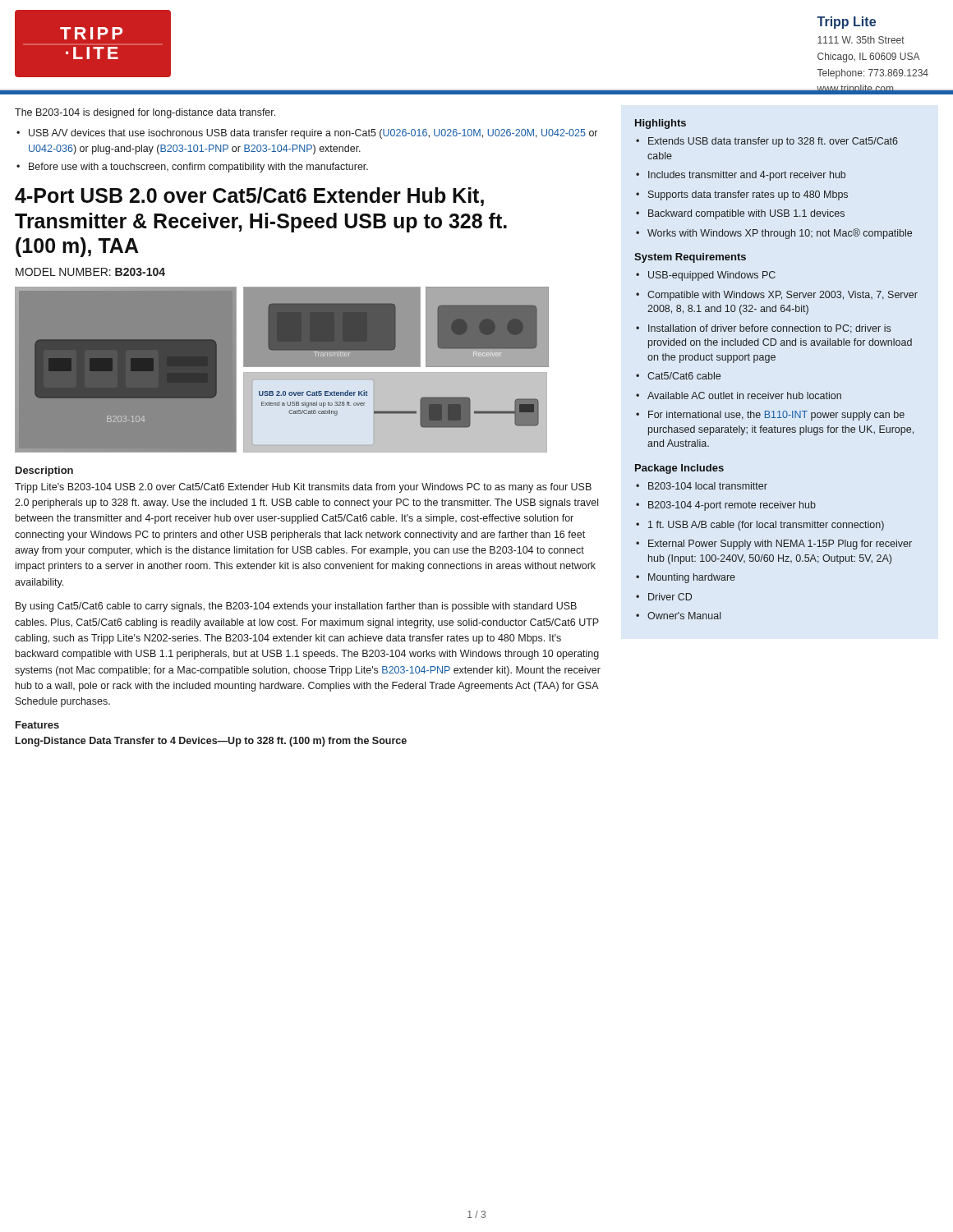
Task: Locate the list item that says "•Installation of driver before connection to PC; driver"
Action: point(774,342)
